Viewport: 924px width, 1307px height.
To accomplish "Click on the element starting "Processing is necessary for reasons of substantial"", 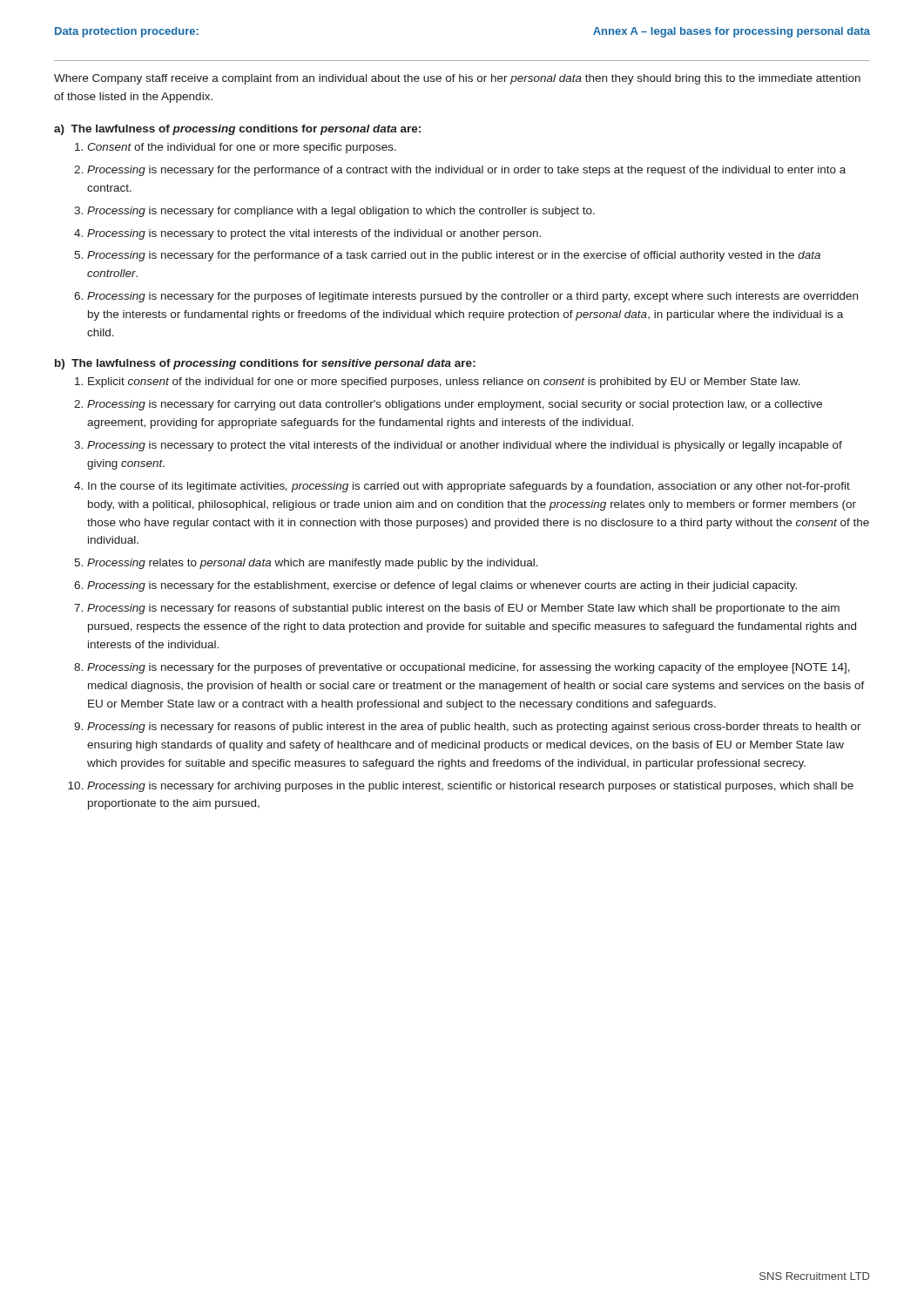I will [472, 626].
